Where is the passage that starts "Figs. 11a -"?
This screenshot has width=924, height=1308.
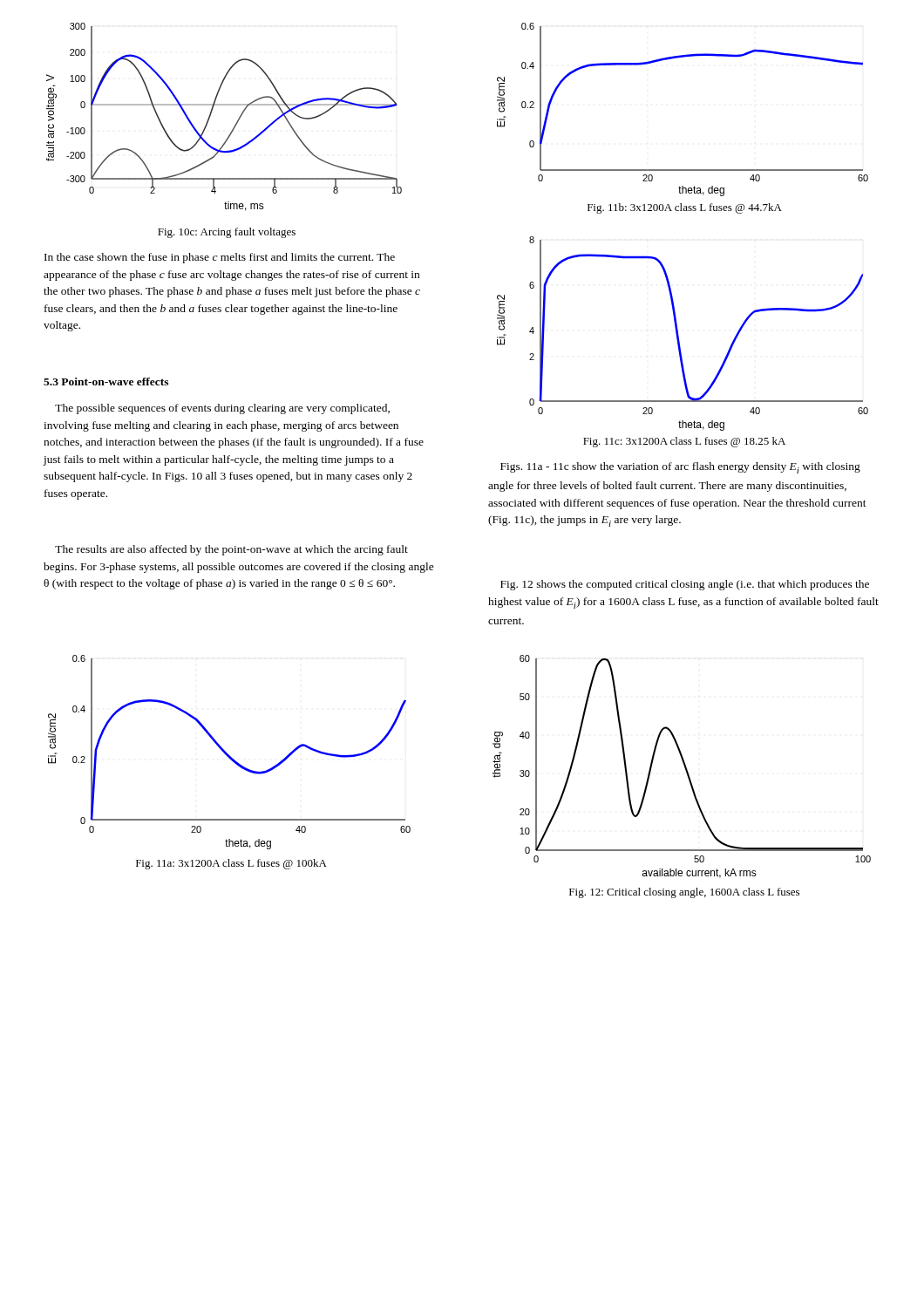pos(677,494)
